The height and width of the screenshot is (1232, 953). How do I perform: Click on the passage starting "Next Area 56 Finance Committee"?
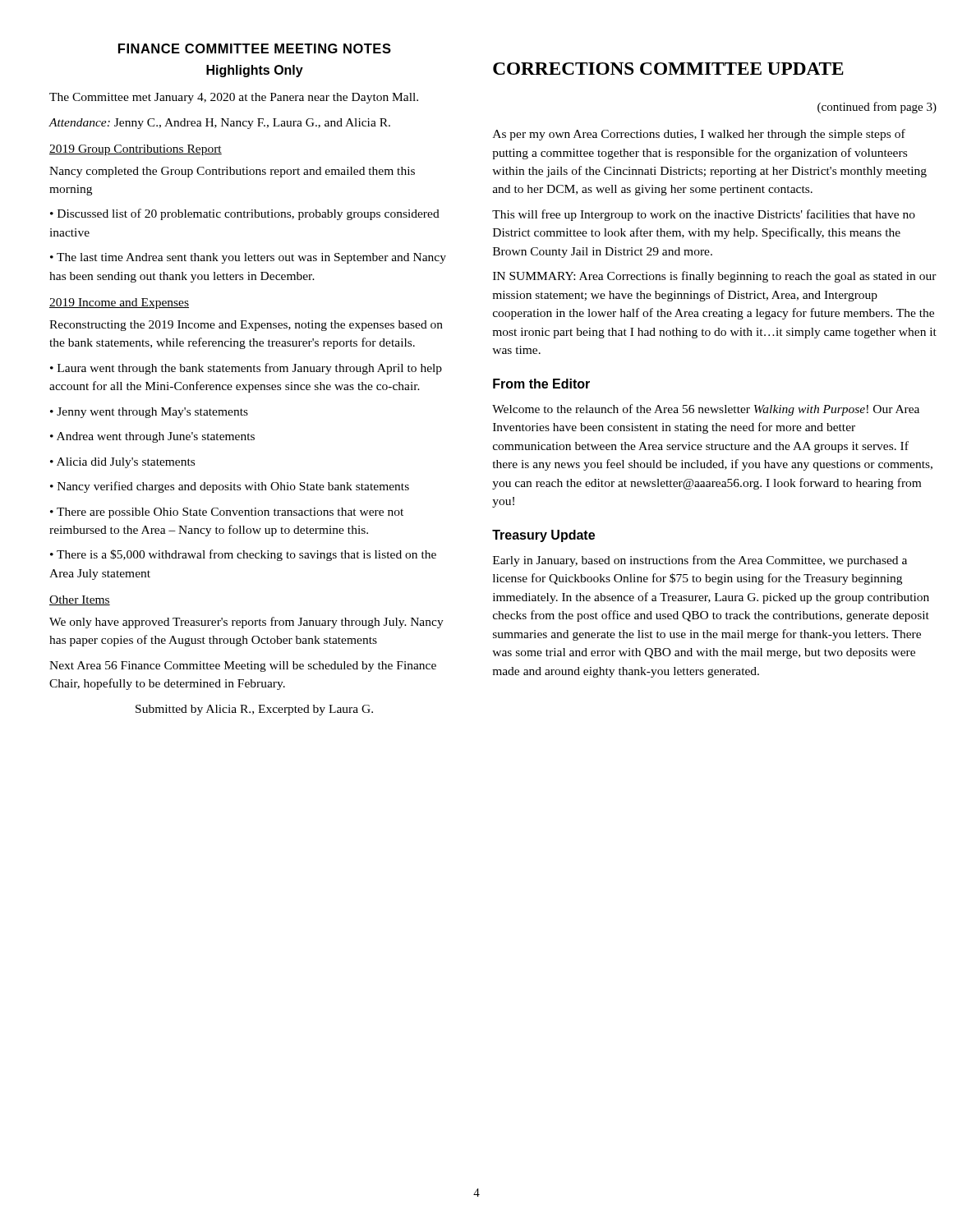pyautogui.click(x=254, y=675)
